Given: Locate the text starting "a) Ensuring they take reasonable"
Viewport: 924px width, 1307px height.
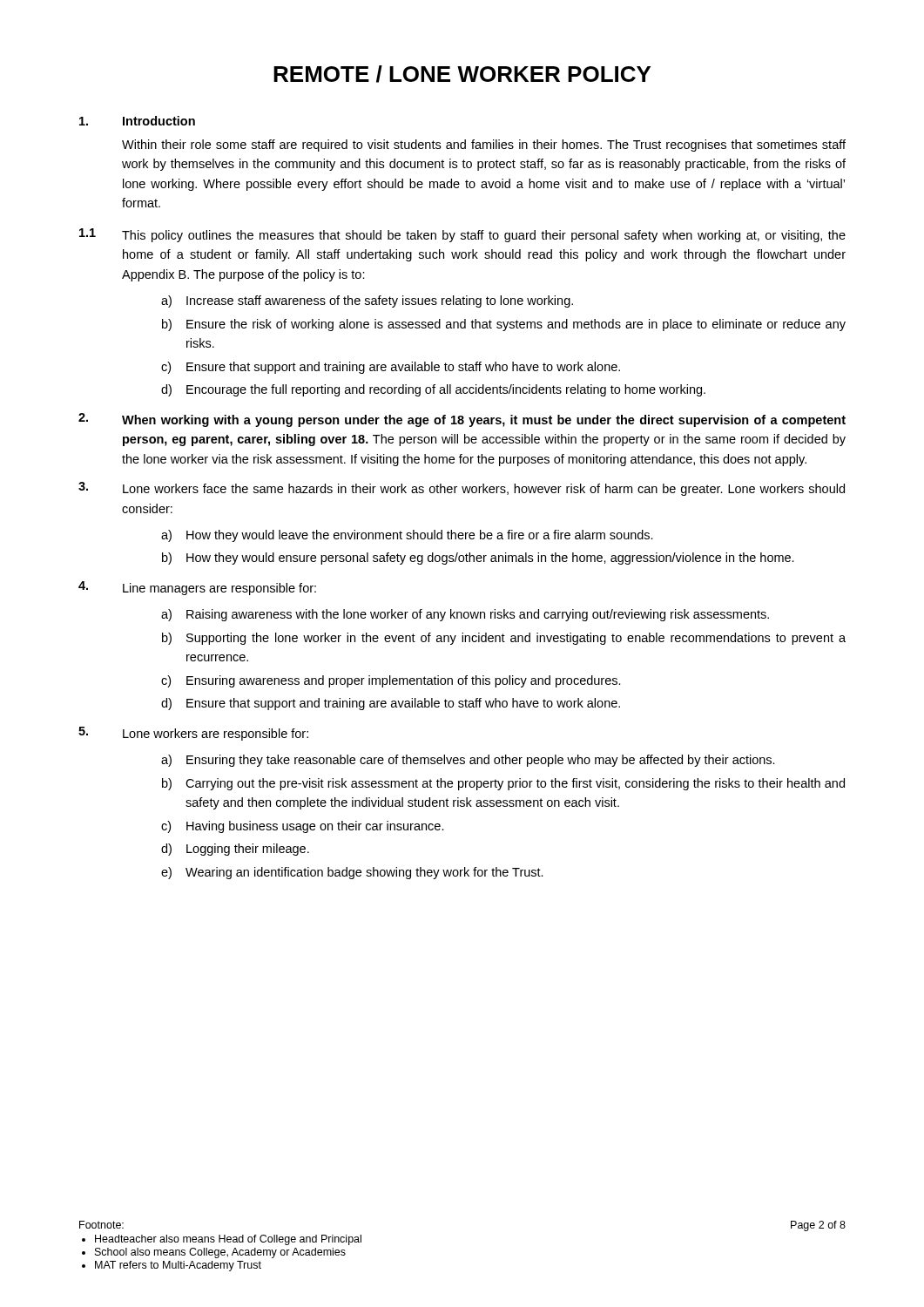Looking at the screenshot, I should pyautogui.click(x=503, y=760).
